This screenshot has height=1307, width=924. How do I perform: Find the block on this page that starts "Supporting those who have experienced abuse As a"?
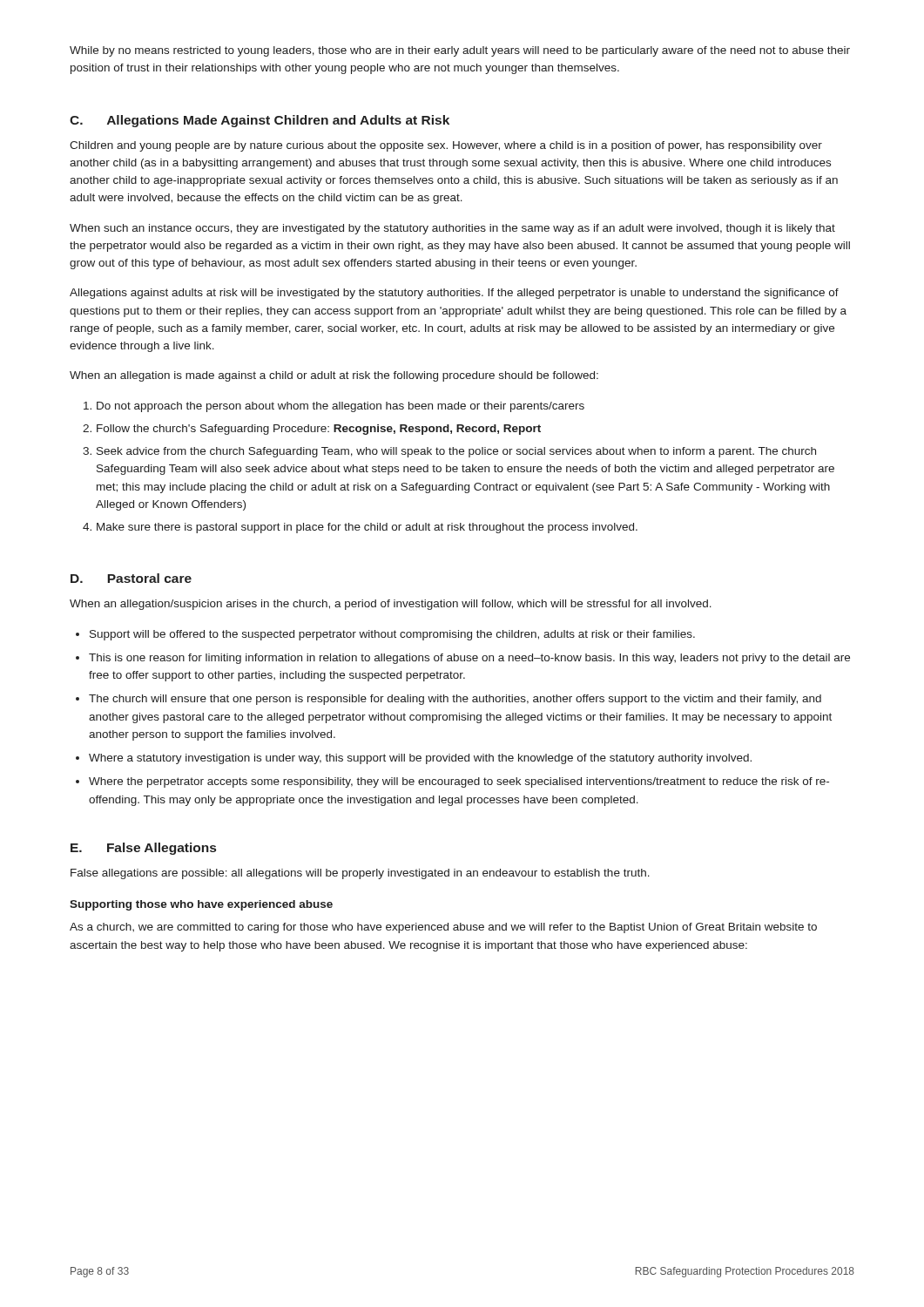click(x=462, y=925)
